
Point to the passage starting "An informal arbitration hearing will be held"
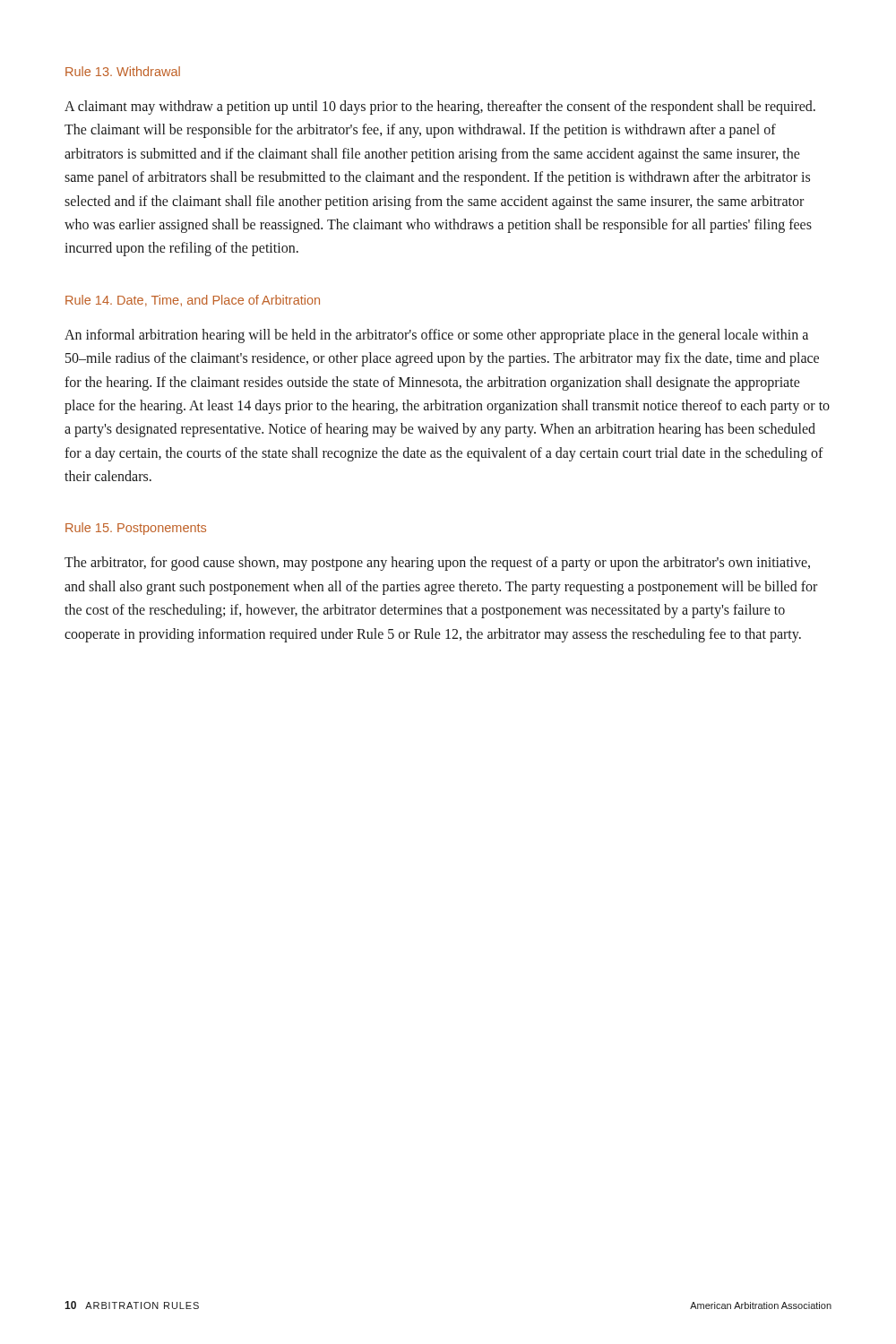(447, 405)
